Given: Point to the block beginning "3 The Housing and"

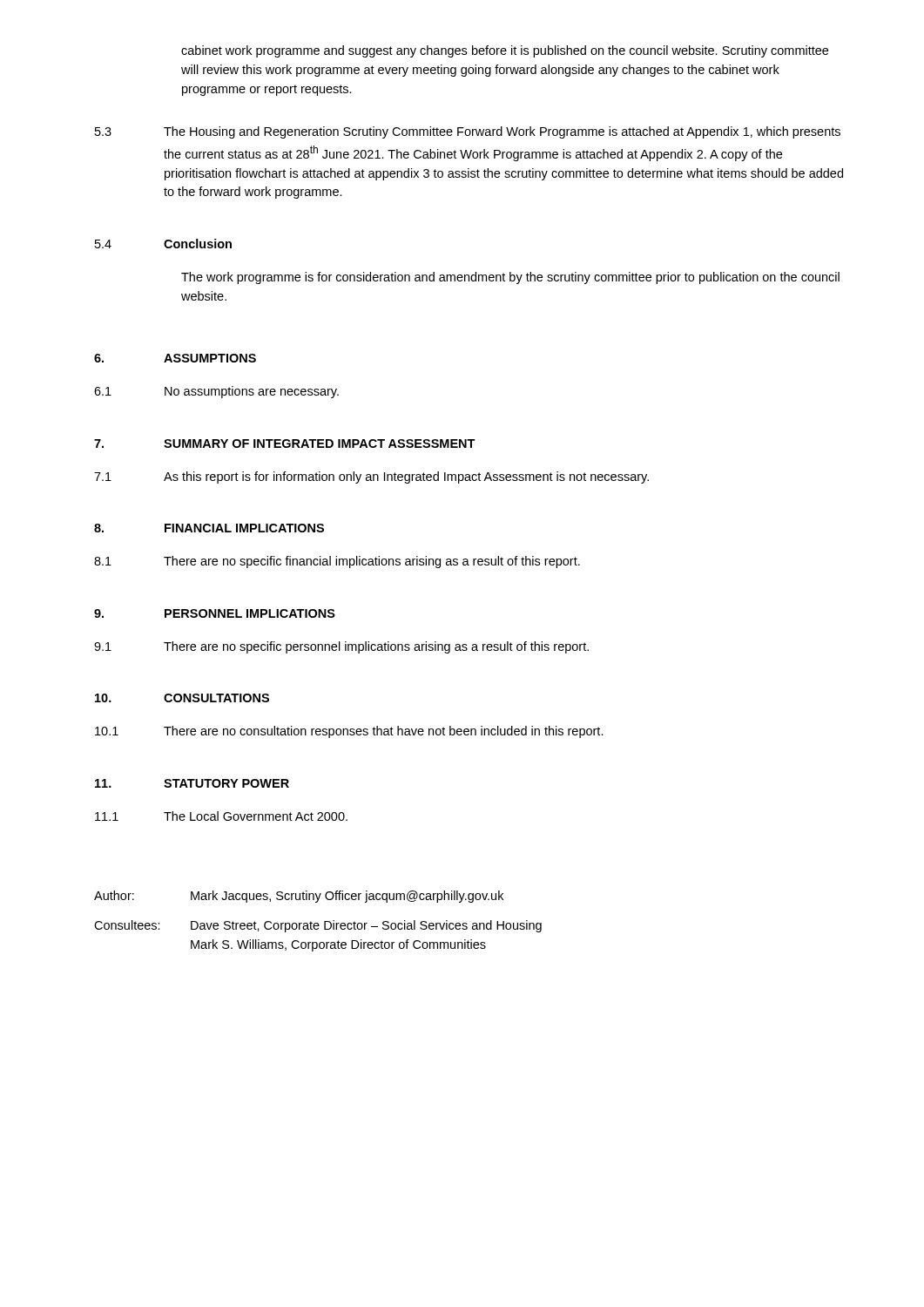Looking at the screenshot, I should 470,163.
